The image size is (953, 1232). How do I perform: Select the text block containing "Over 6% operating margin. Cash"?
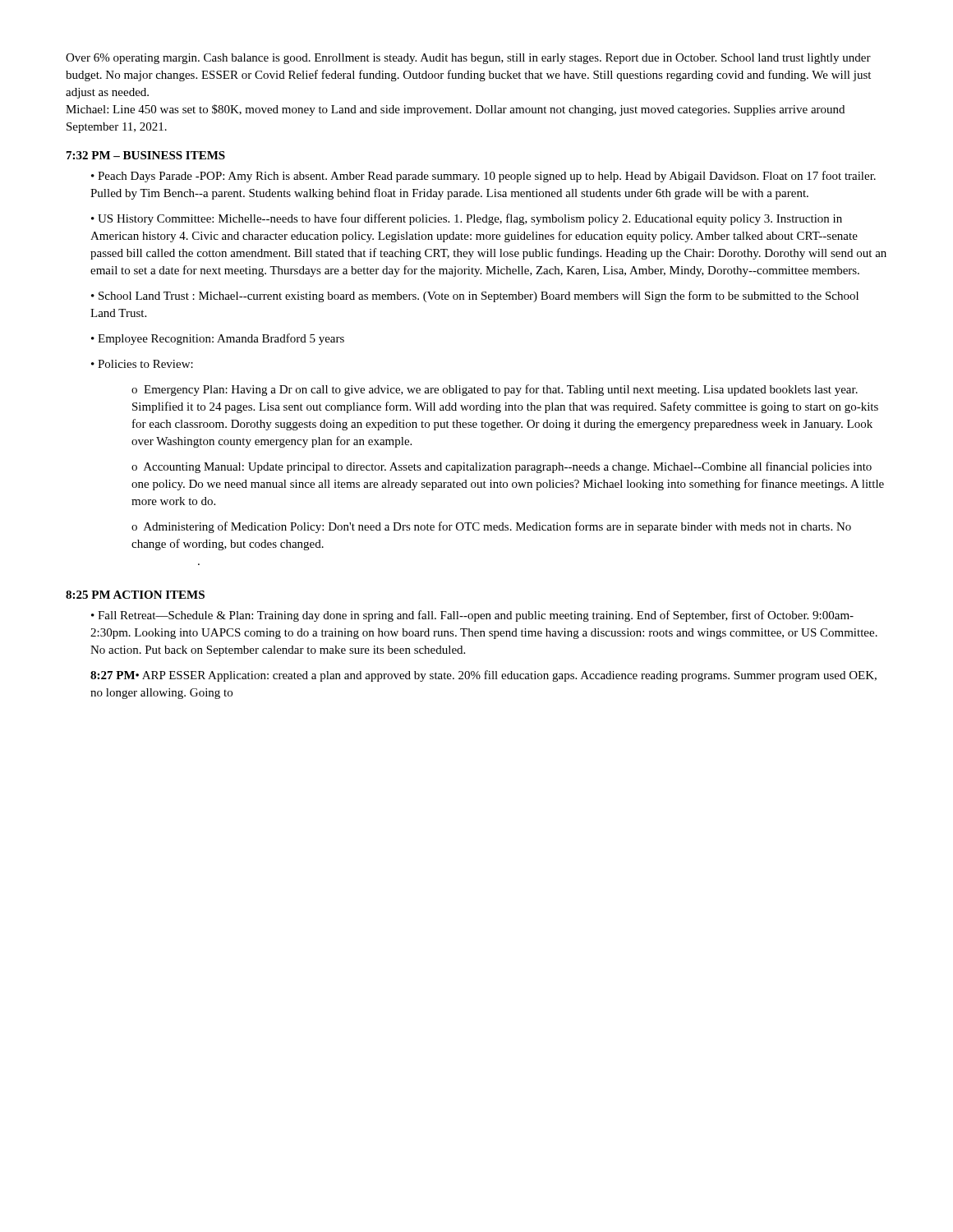click(x=468, y=59)
